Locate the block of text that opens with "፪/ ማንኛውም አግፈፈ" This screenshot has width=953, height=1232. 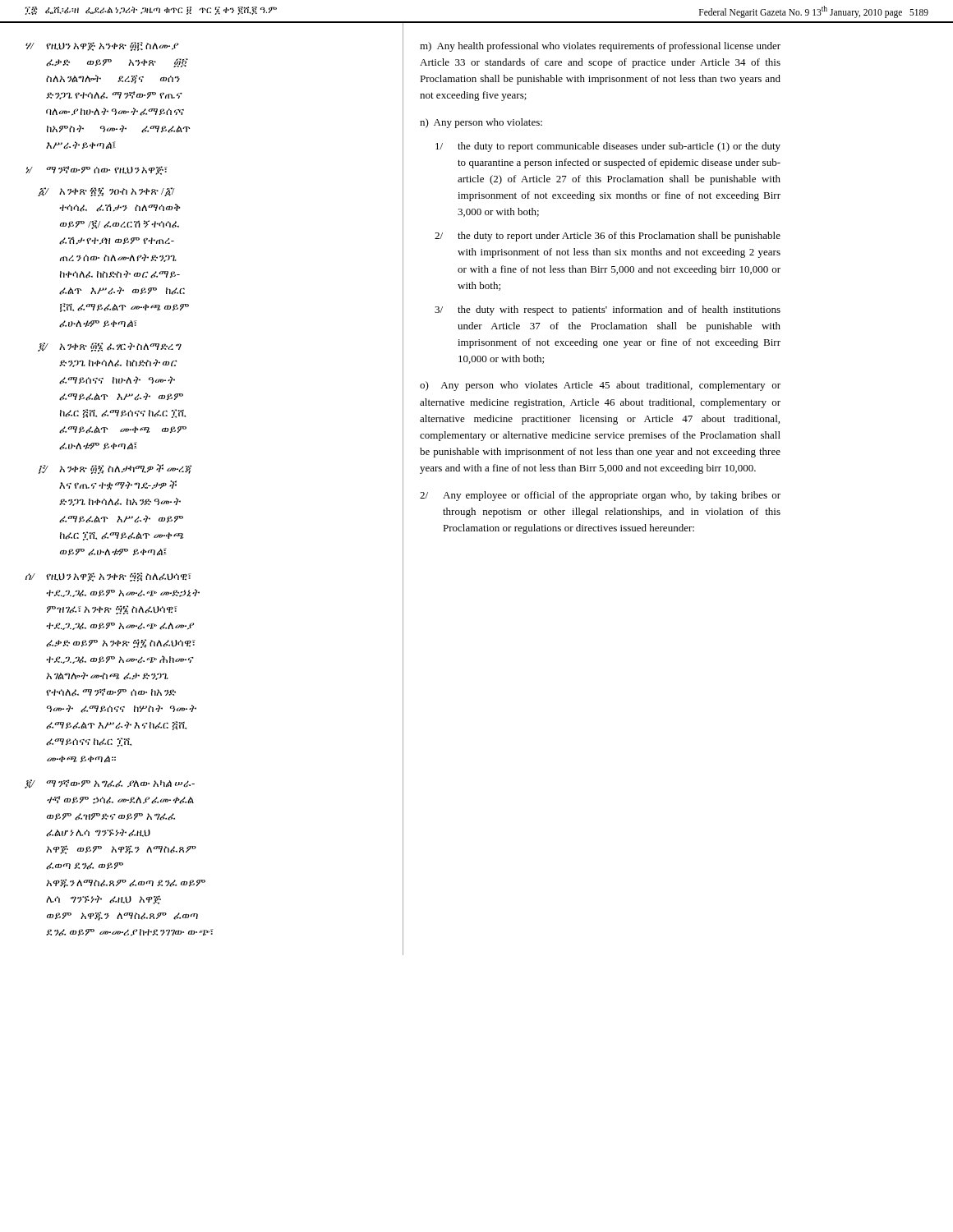(x=110, y=784)
